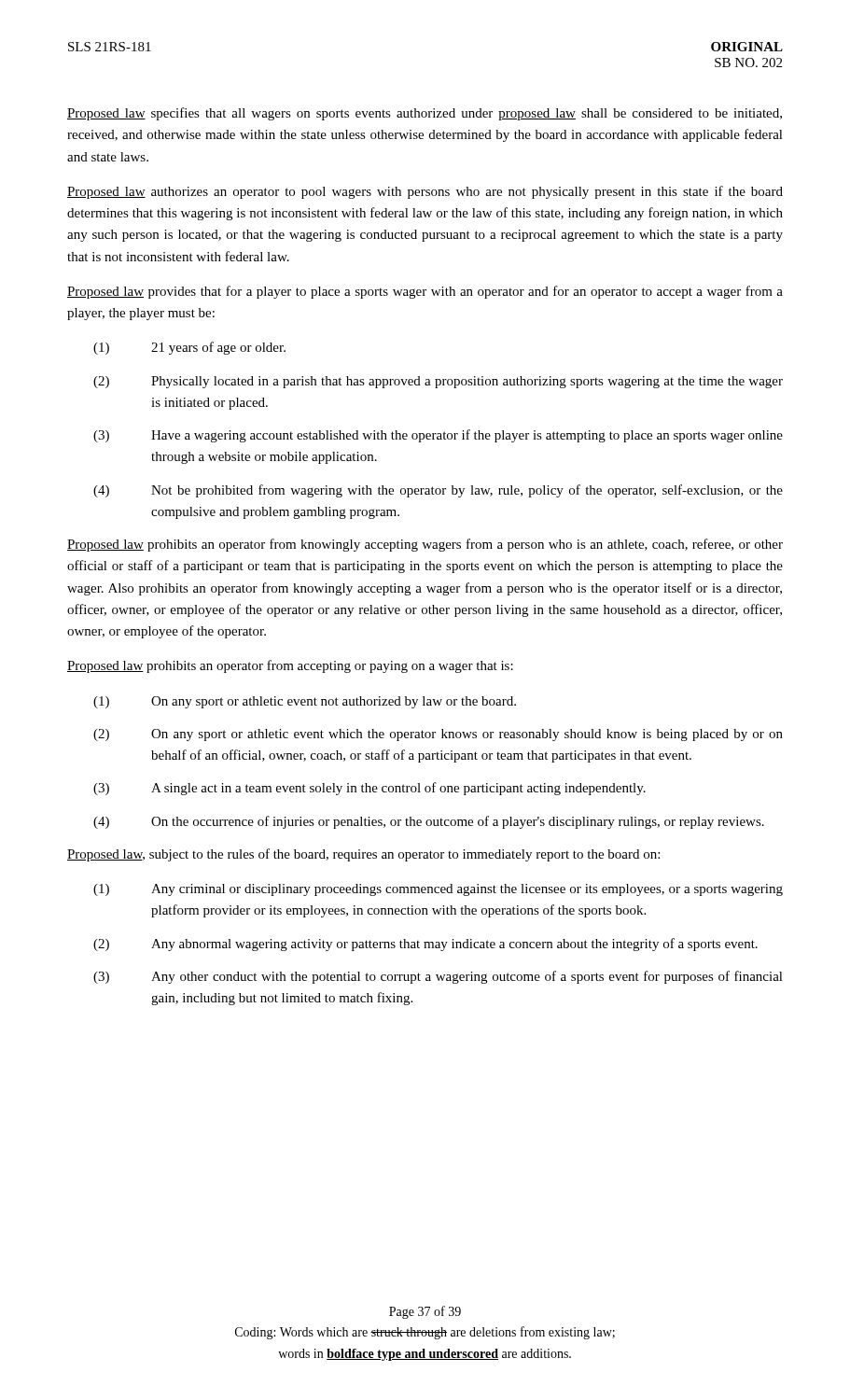Viewport: 850px width, 1400px height.
Task: Click on the list item that says "(2) Any abnormal wagering activity"
Action: (x=425, y=944)
